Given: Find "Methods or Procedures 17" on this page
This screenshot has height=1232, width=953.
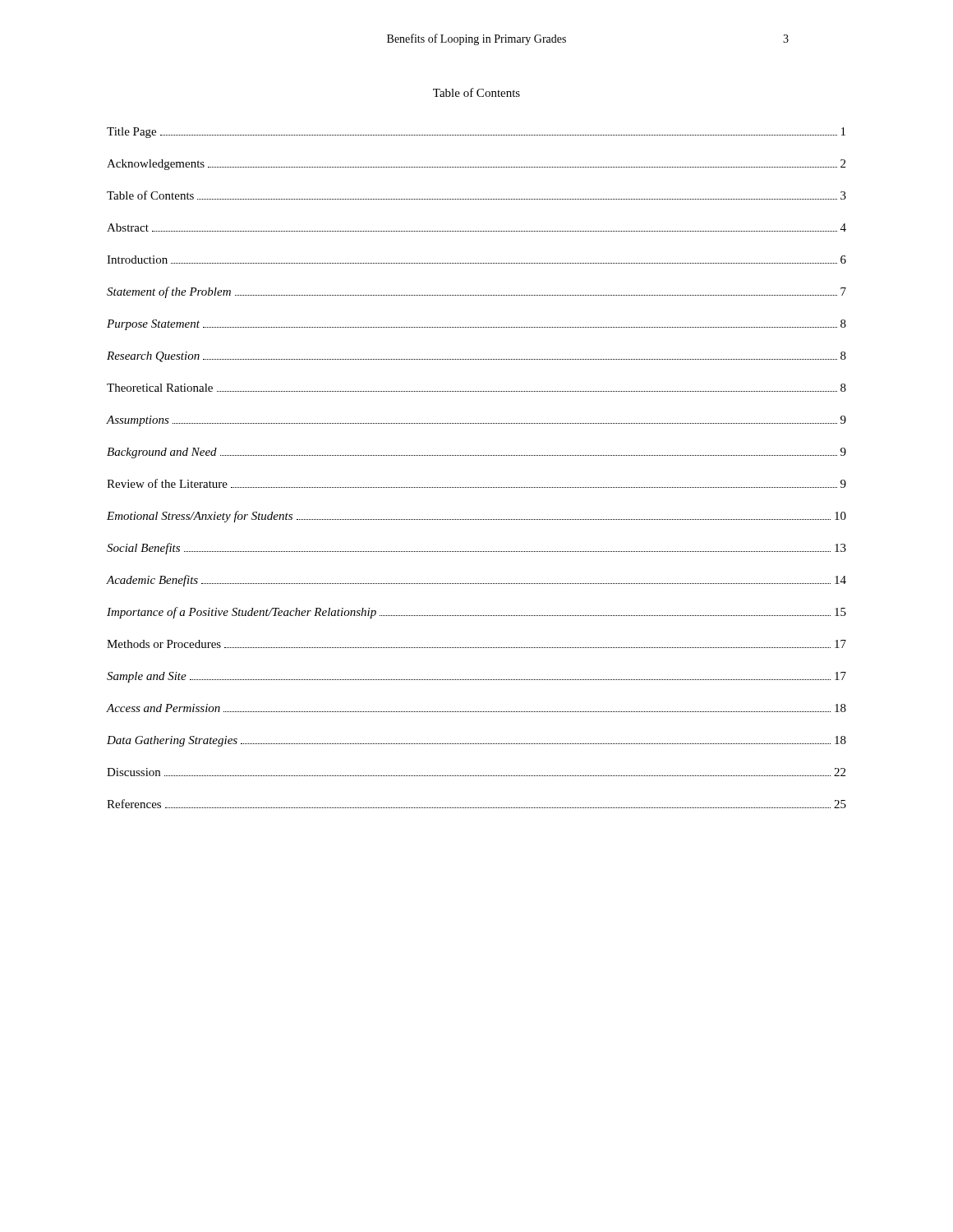Looking at the screenshot, I should pyautogui.click(x=476, y=644).
